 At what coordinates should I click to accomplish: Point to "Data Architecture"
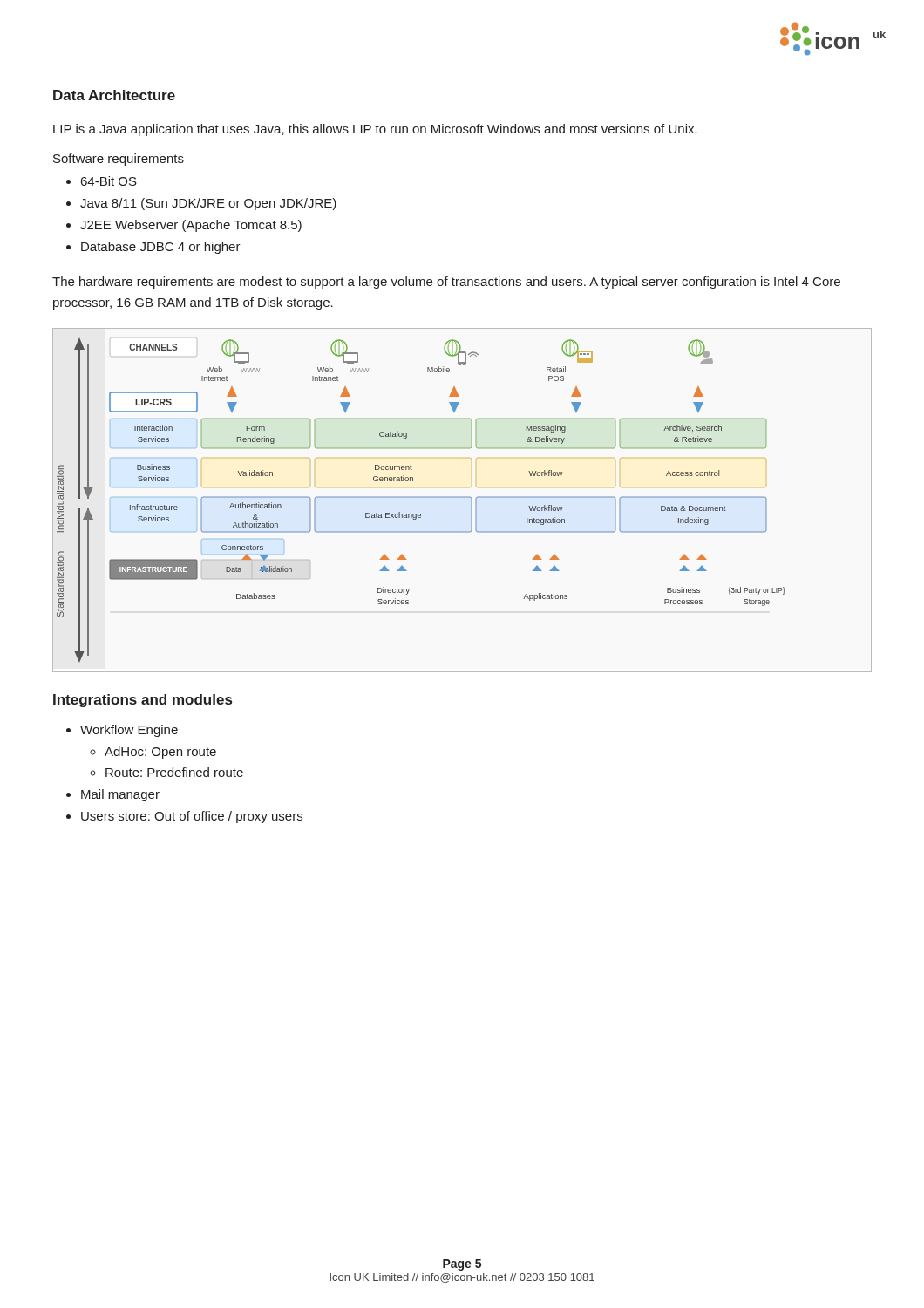pyautogui.click(x=114, y=95)
